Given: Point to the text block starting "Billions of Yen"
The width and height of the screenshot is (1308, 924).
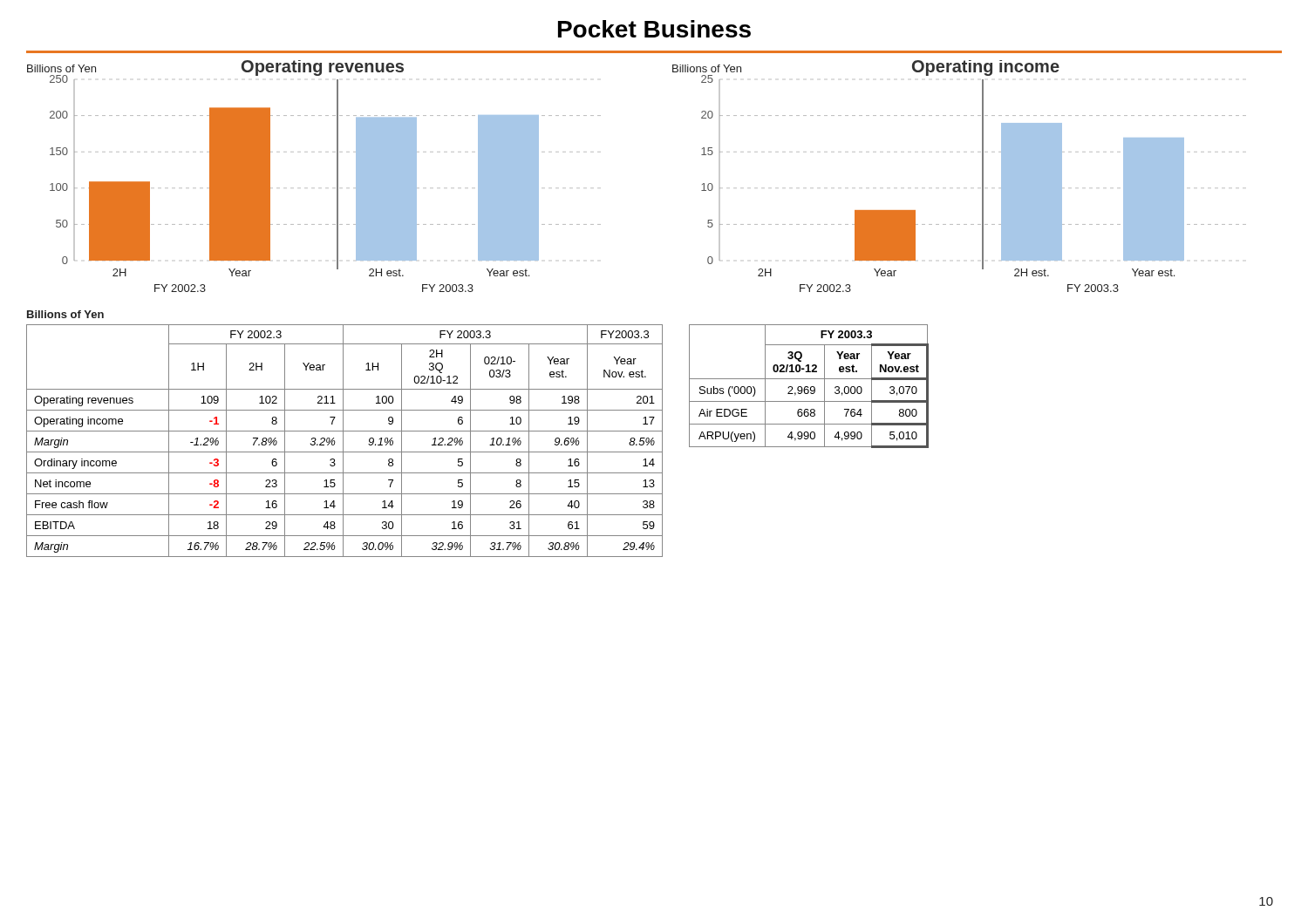Looking at the screenshot, I should click(65, 314).
